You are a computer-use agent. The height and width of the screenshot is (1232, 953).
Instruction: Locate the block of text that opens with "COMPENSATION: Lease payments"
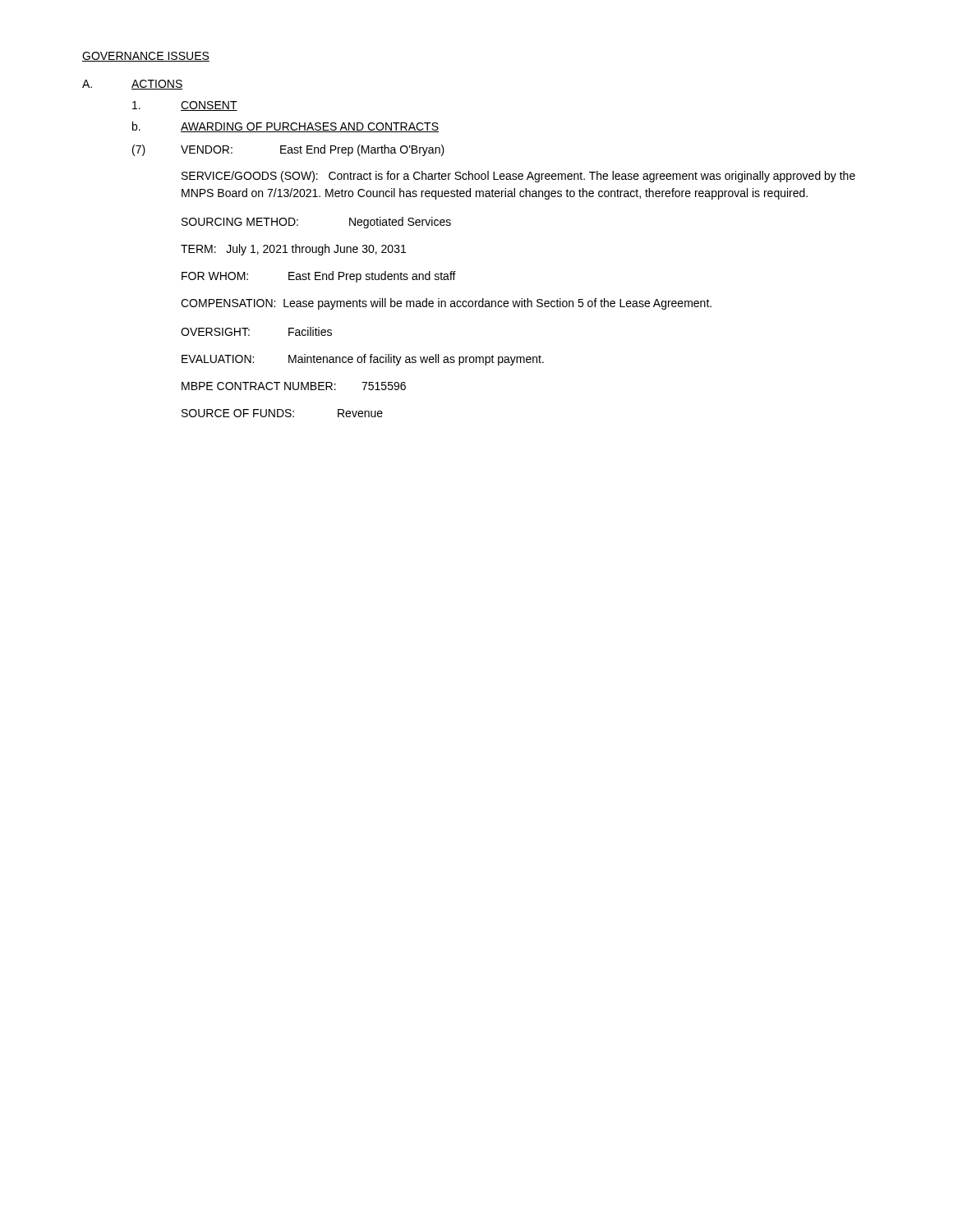click(x=447, y=303)
